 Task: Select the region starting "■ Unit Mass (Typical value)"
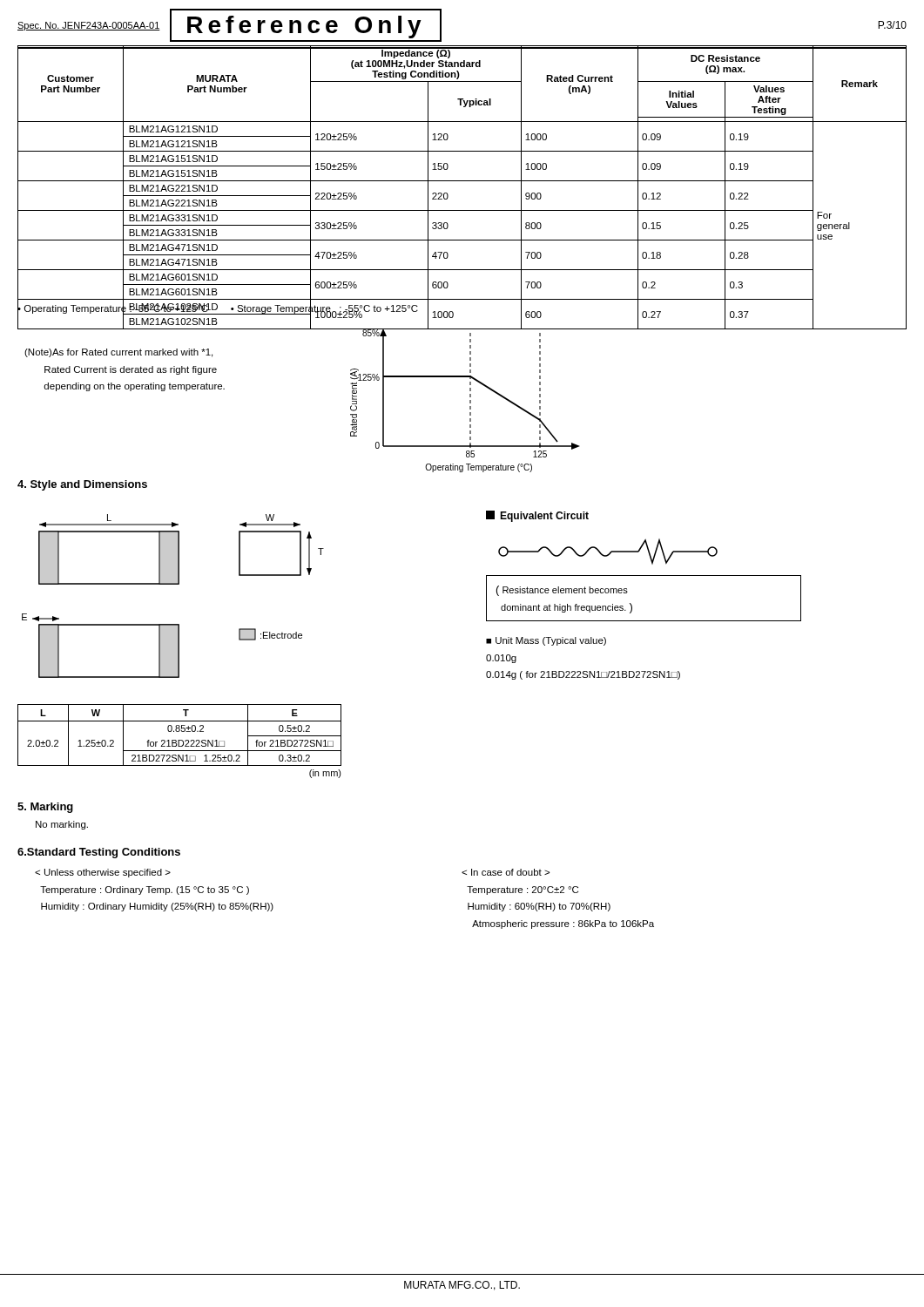(x=546, y=641)
